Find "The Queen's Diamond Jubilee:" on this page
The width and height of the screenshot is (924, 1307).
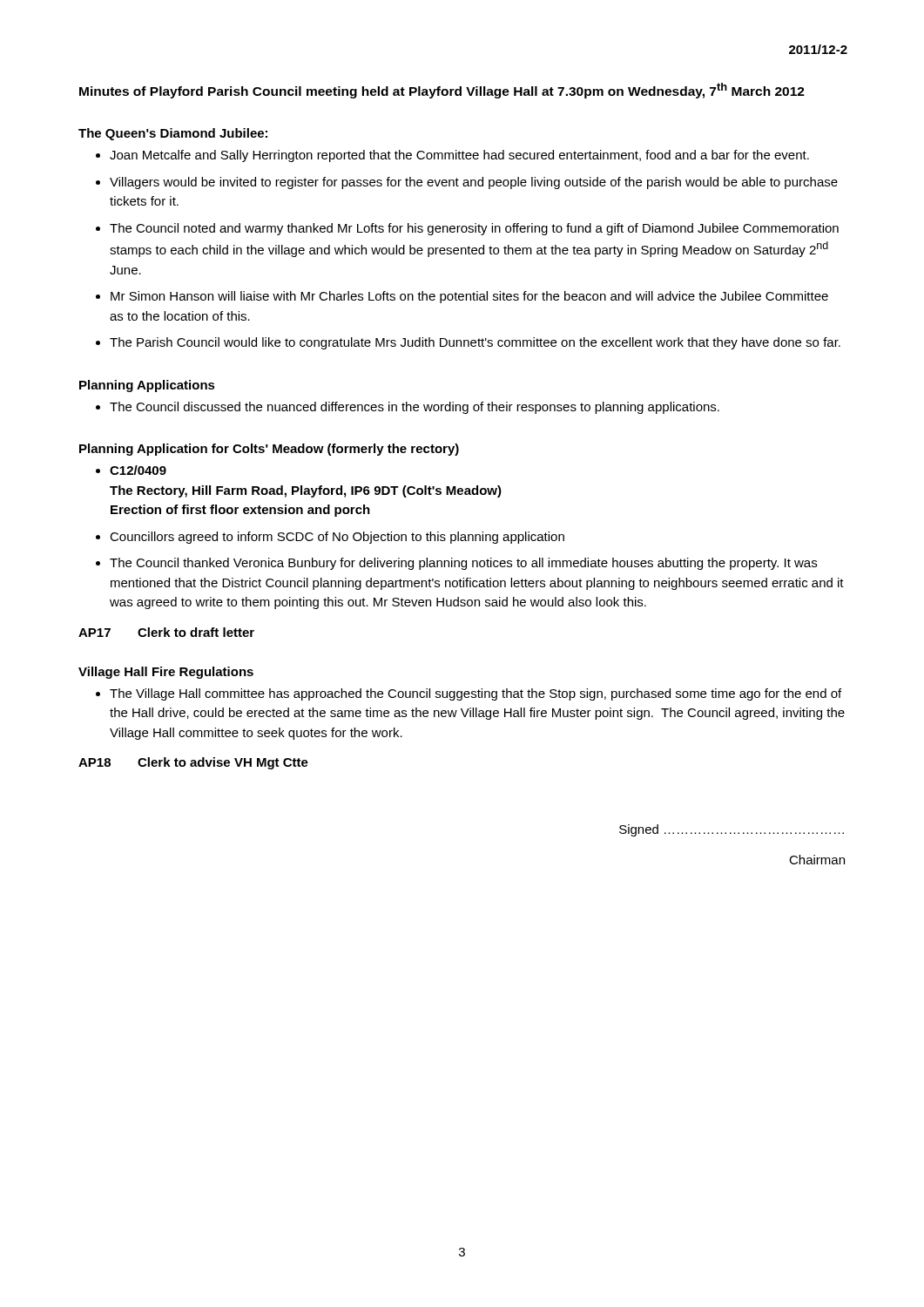pos(174,133)
